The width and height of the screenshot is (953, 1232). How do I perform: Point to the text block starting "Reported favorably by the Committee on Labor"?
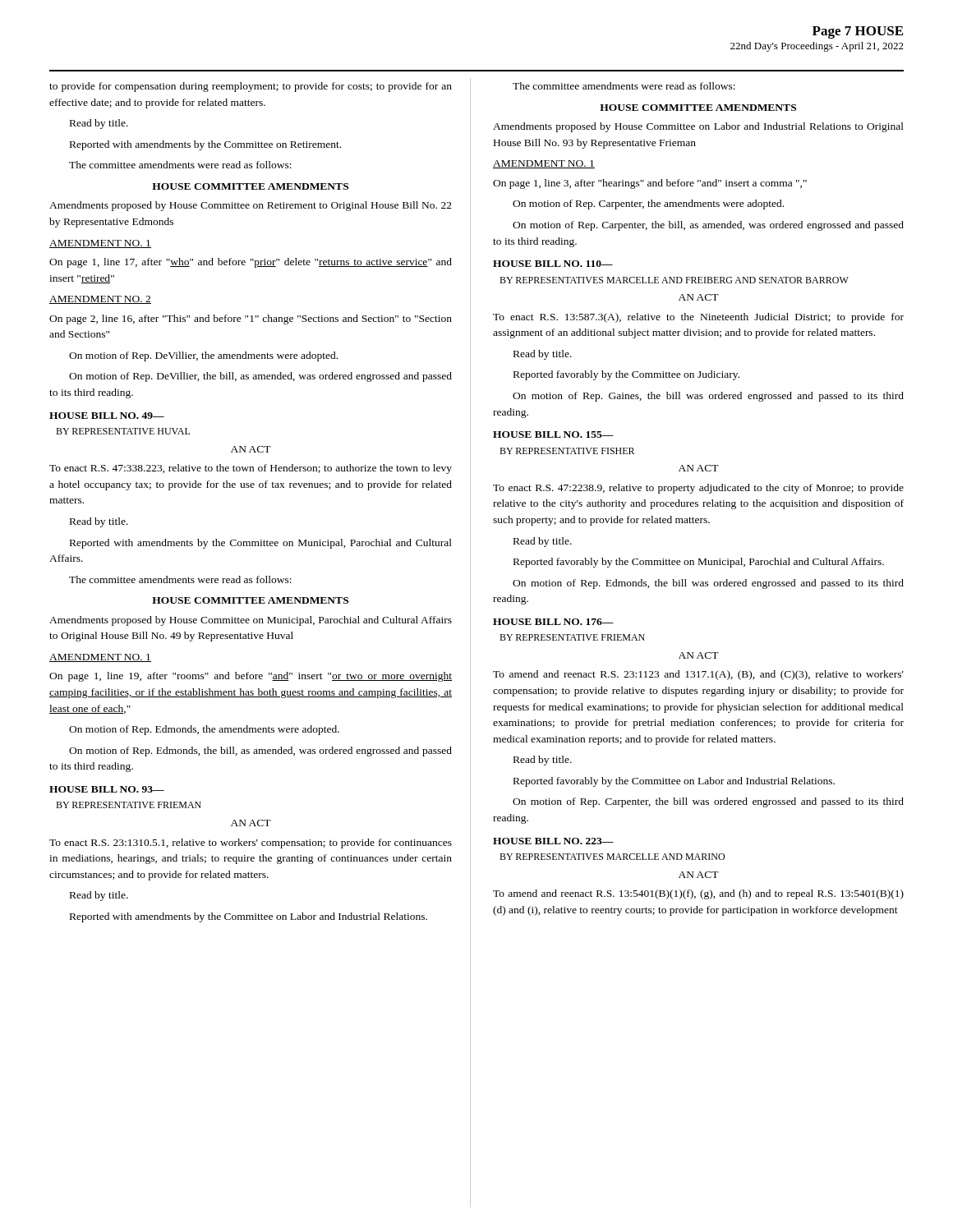pos(698,781)
